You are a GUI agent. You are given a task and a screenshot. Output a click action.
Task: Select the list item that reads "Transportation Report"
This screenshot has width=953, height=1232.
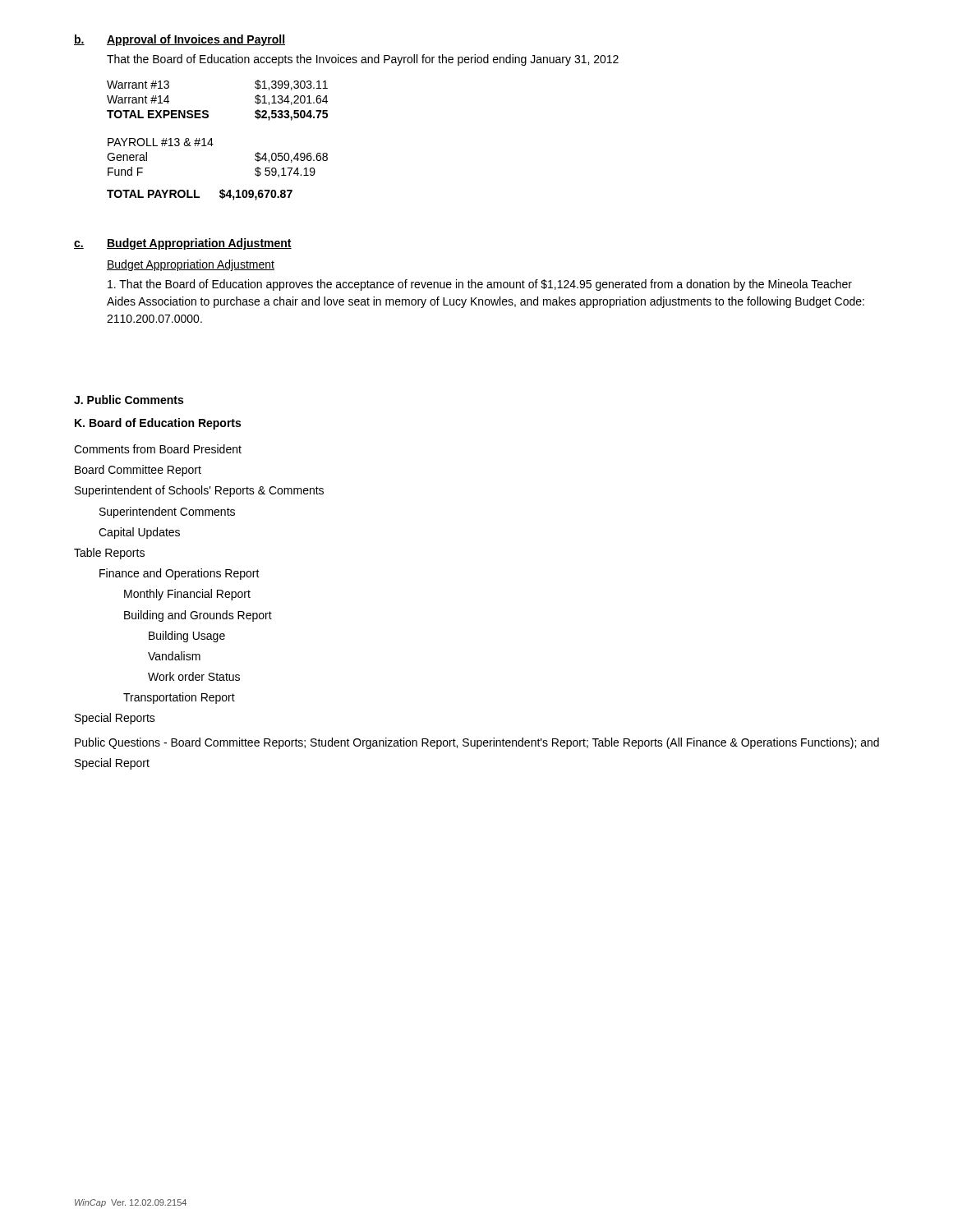[x=179, y=697]
